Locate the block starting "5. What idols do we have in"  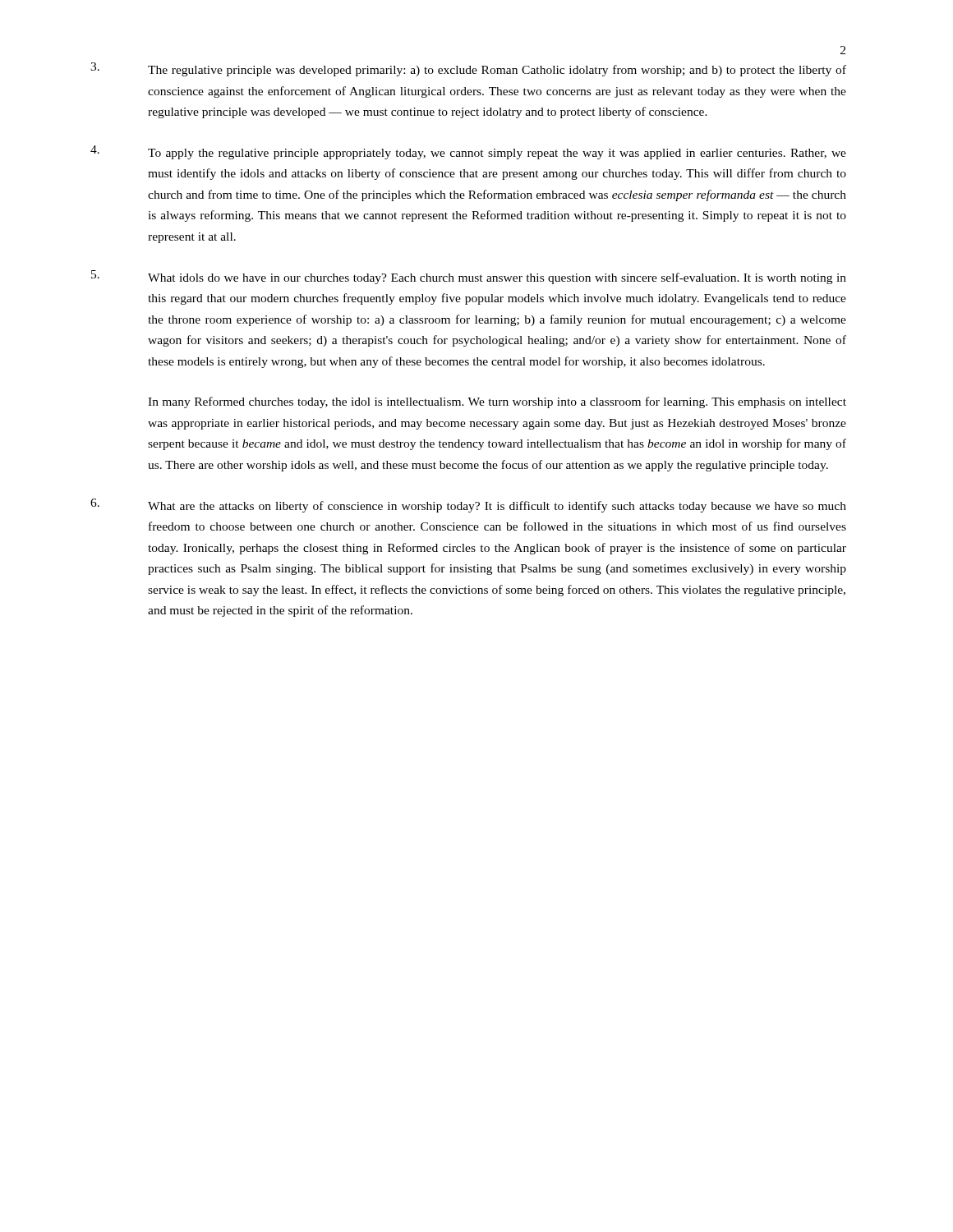click(468, 319)
